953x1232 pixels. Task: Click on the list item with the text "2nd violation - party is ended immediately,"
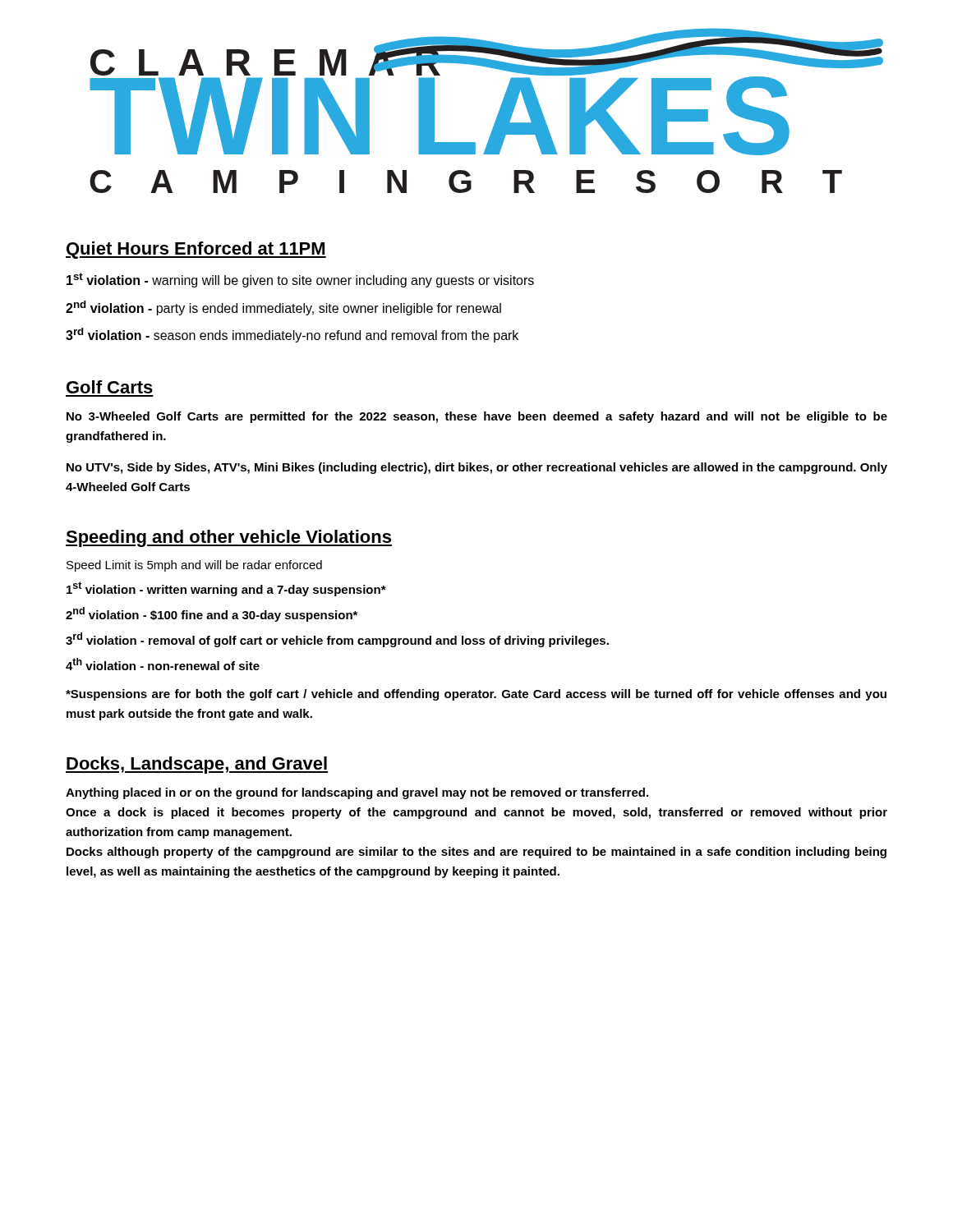tap(284, 307)
